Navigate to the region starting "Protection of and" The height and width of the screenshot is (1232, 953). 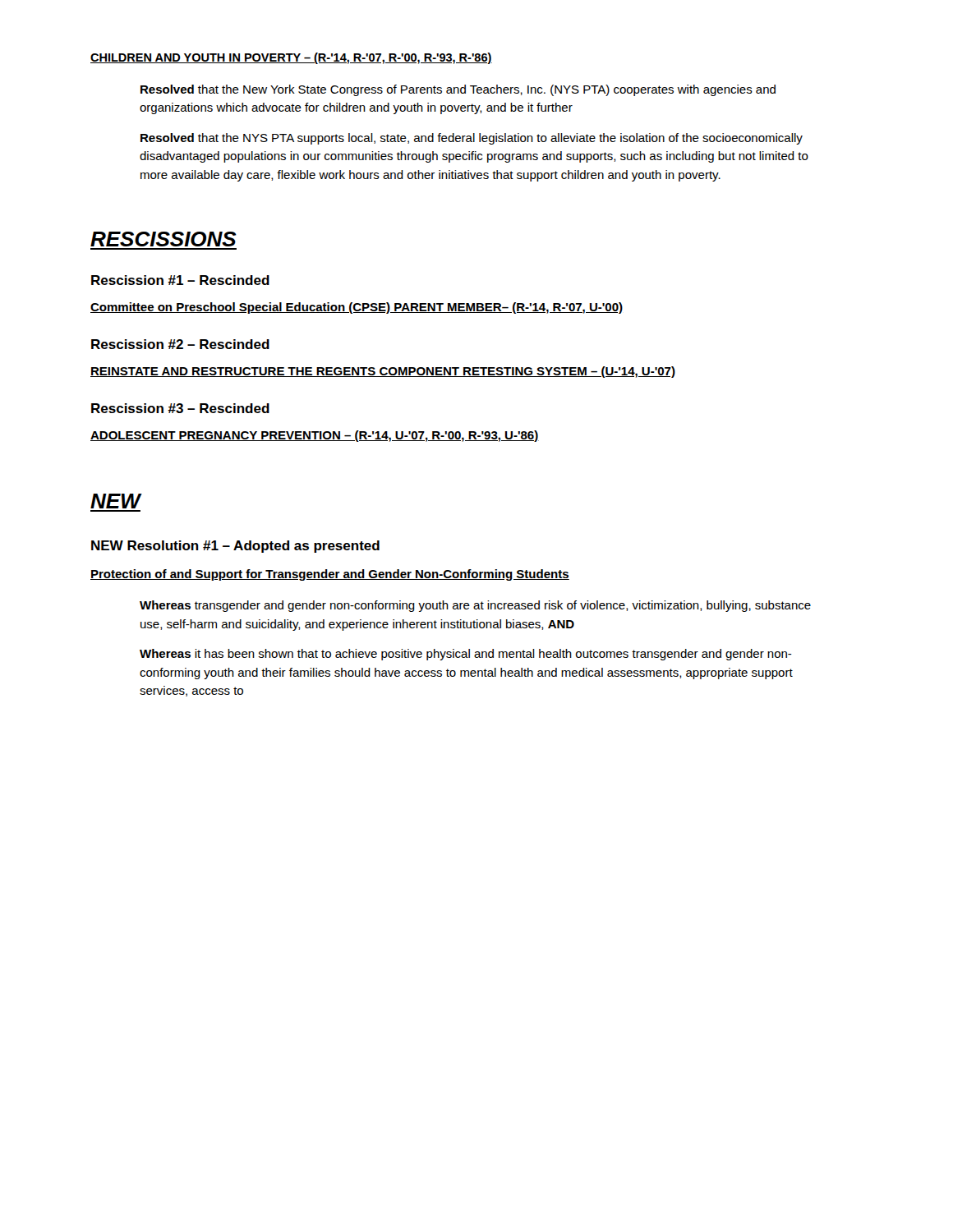coord(476,574)
